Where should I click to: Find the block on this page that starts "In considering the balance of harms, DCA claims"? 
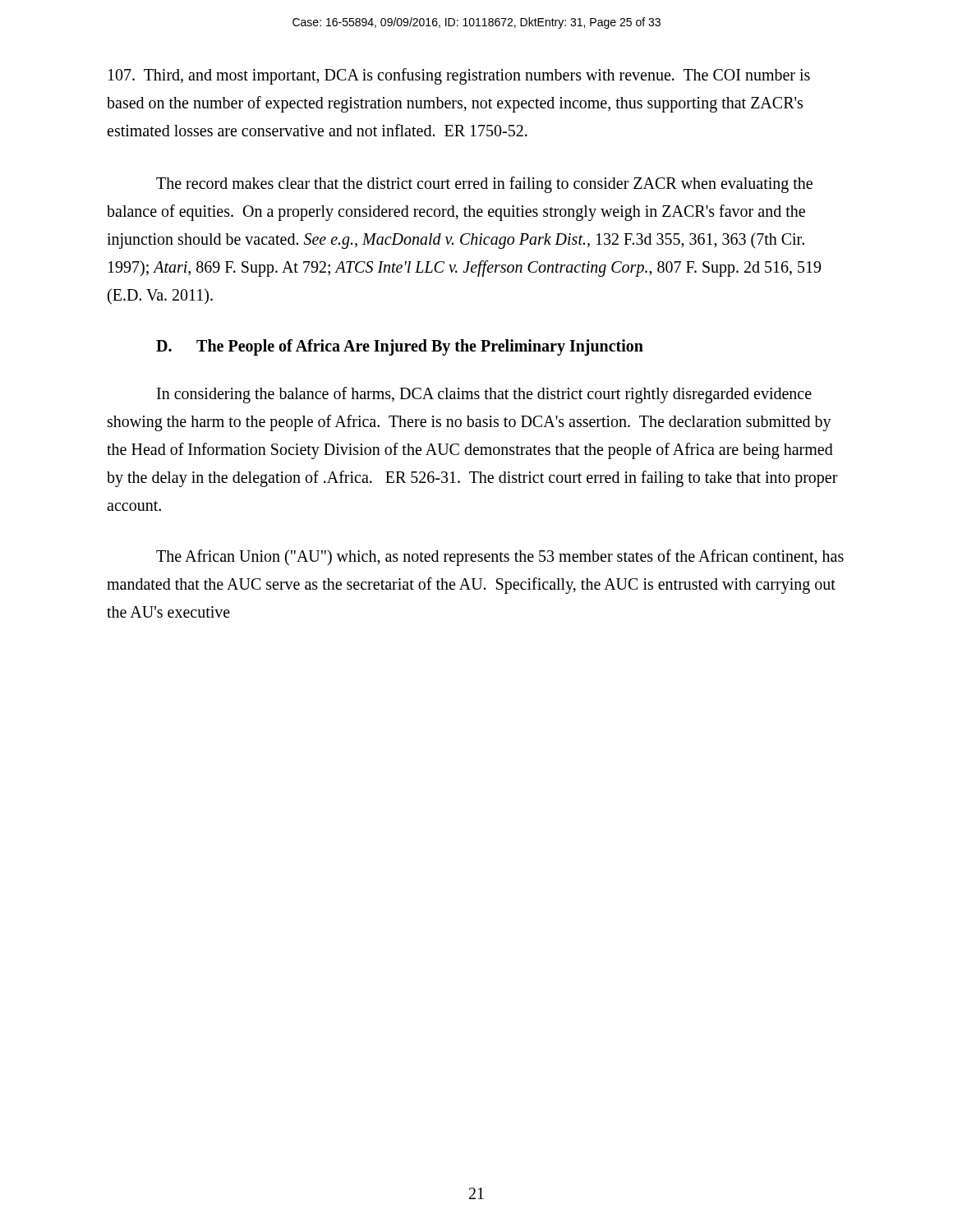(472, 449)
